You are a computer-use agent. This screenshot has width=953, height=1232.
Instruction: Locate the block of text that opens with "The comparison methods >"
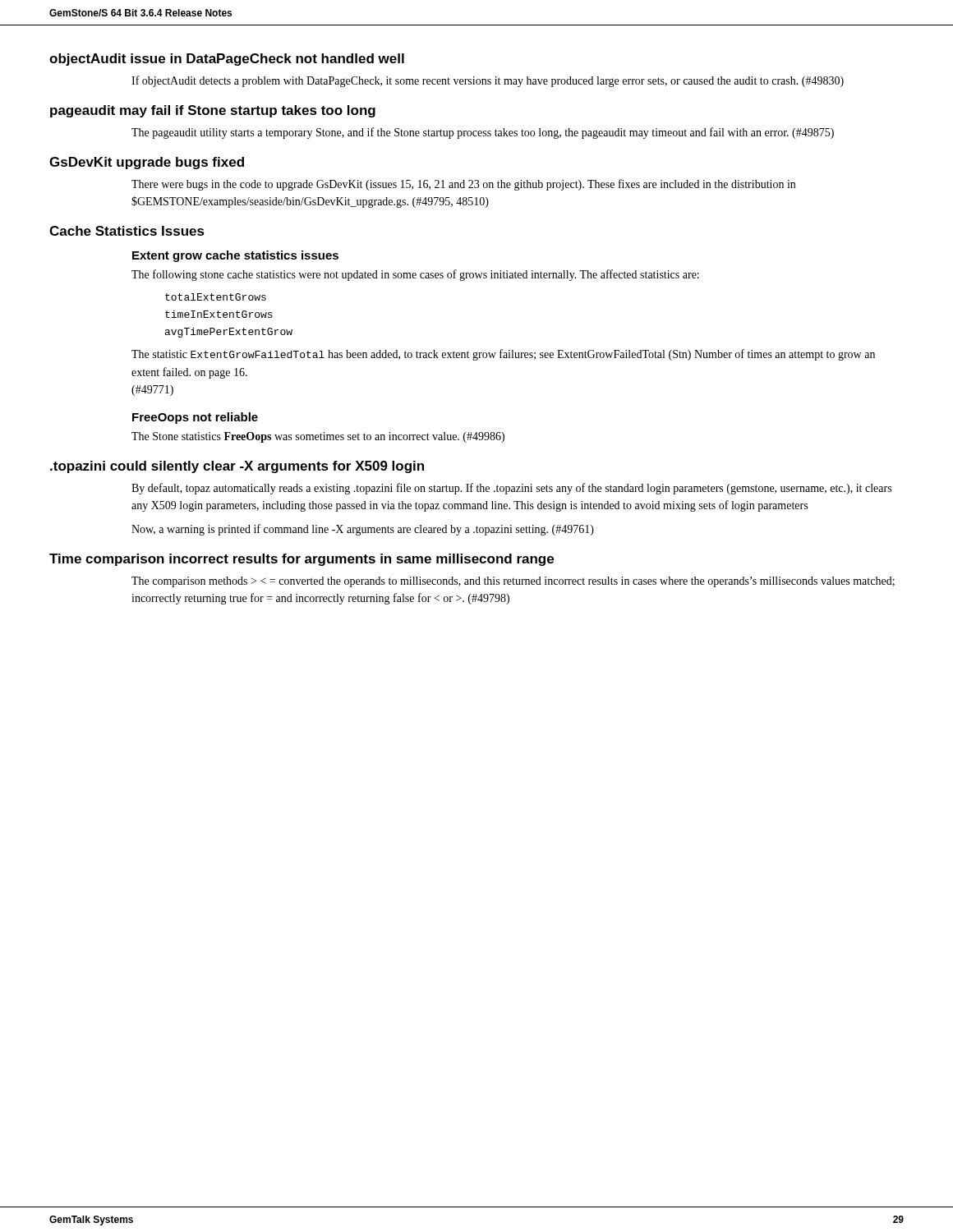click(513, 590)
